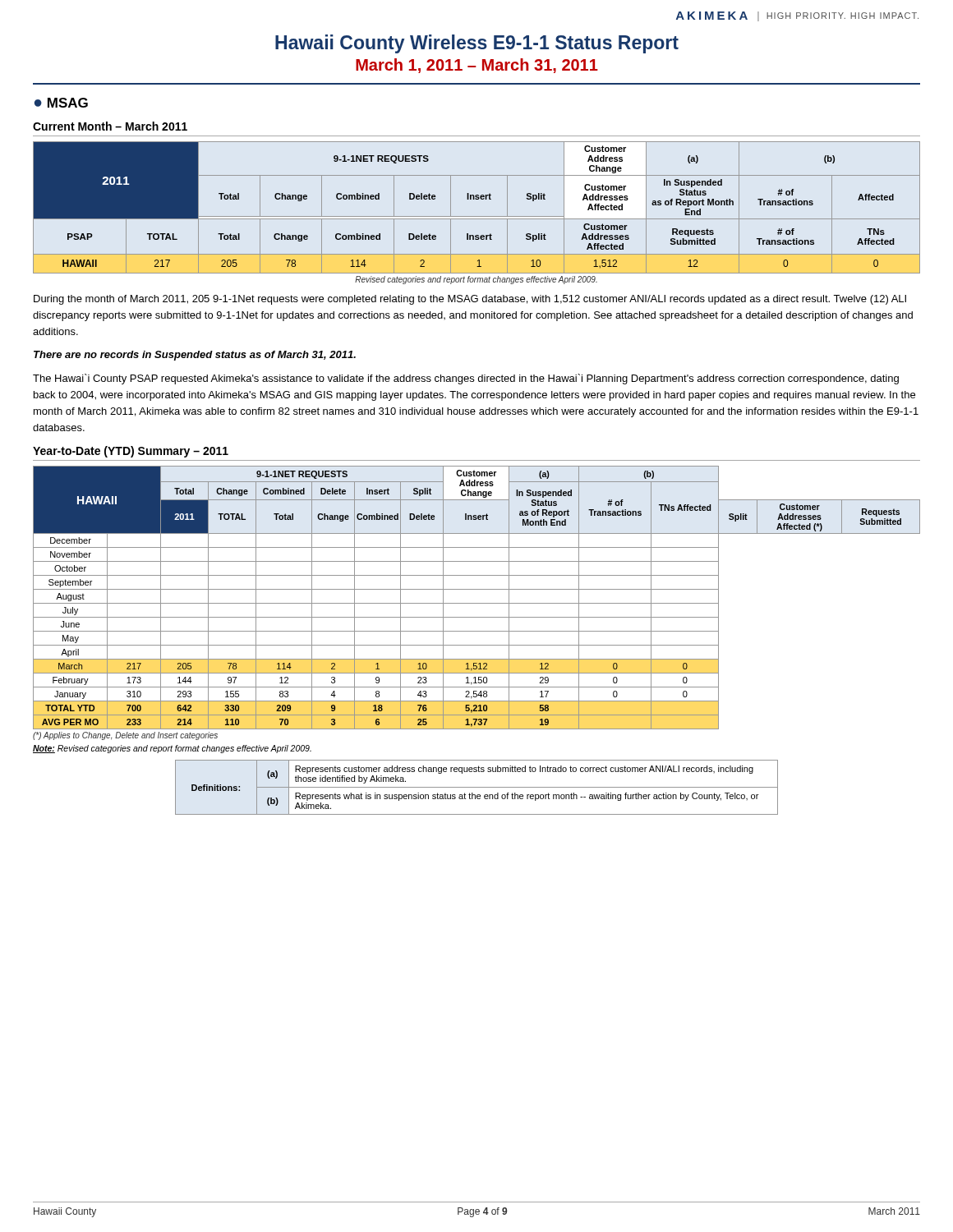Locate the section header containing "Year-to-Date (YTD) Summary –"
The image size is (953, 1232).
[x=131, y=451]
